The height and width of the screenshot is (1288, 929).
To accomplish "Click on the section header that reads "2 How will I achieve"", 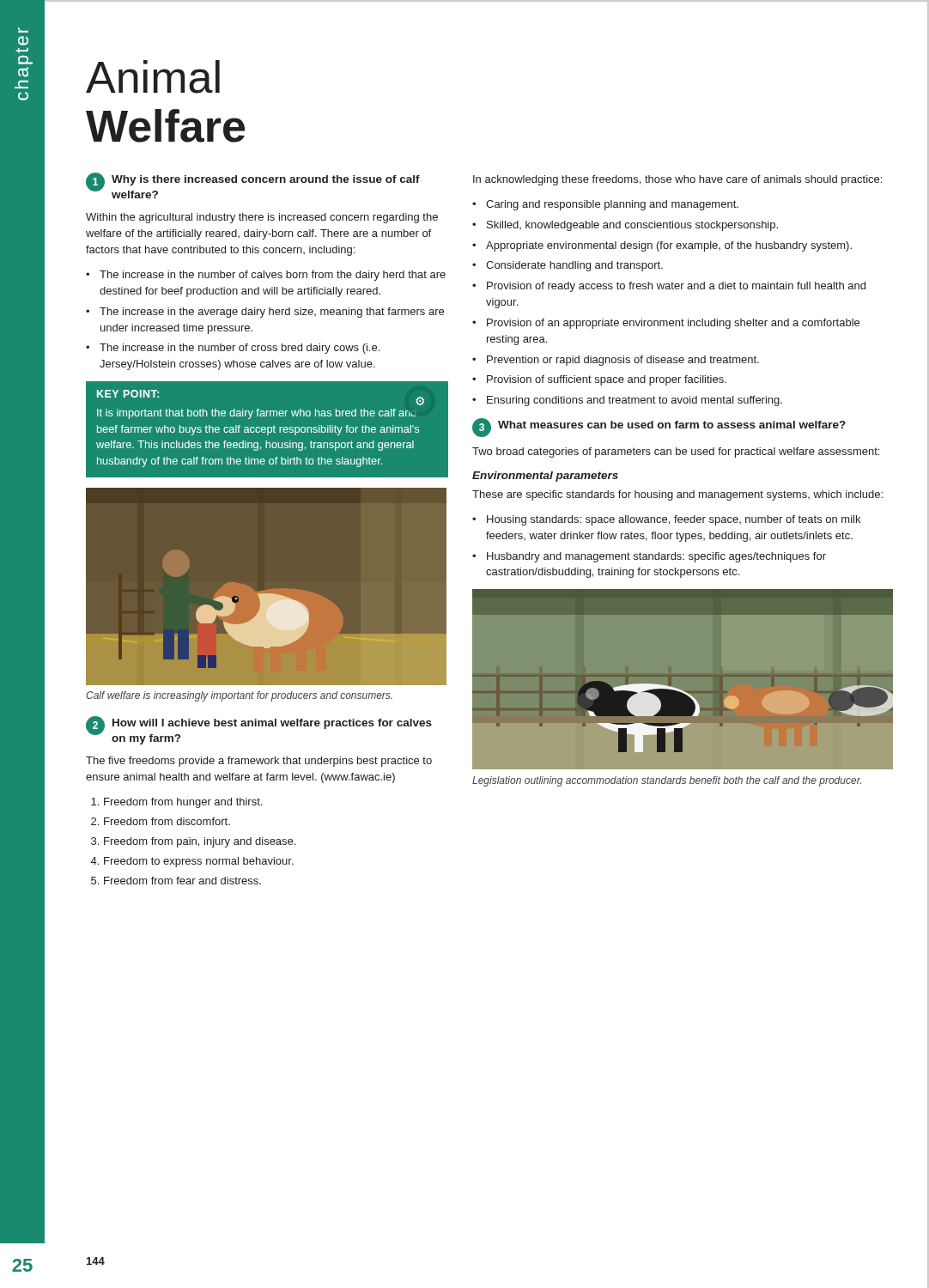I will coord(267,731).
